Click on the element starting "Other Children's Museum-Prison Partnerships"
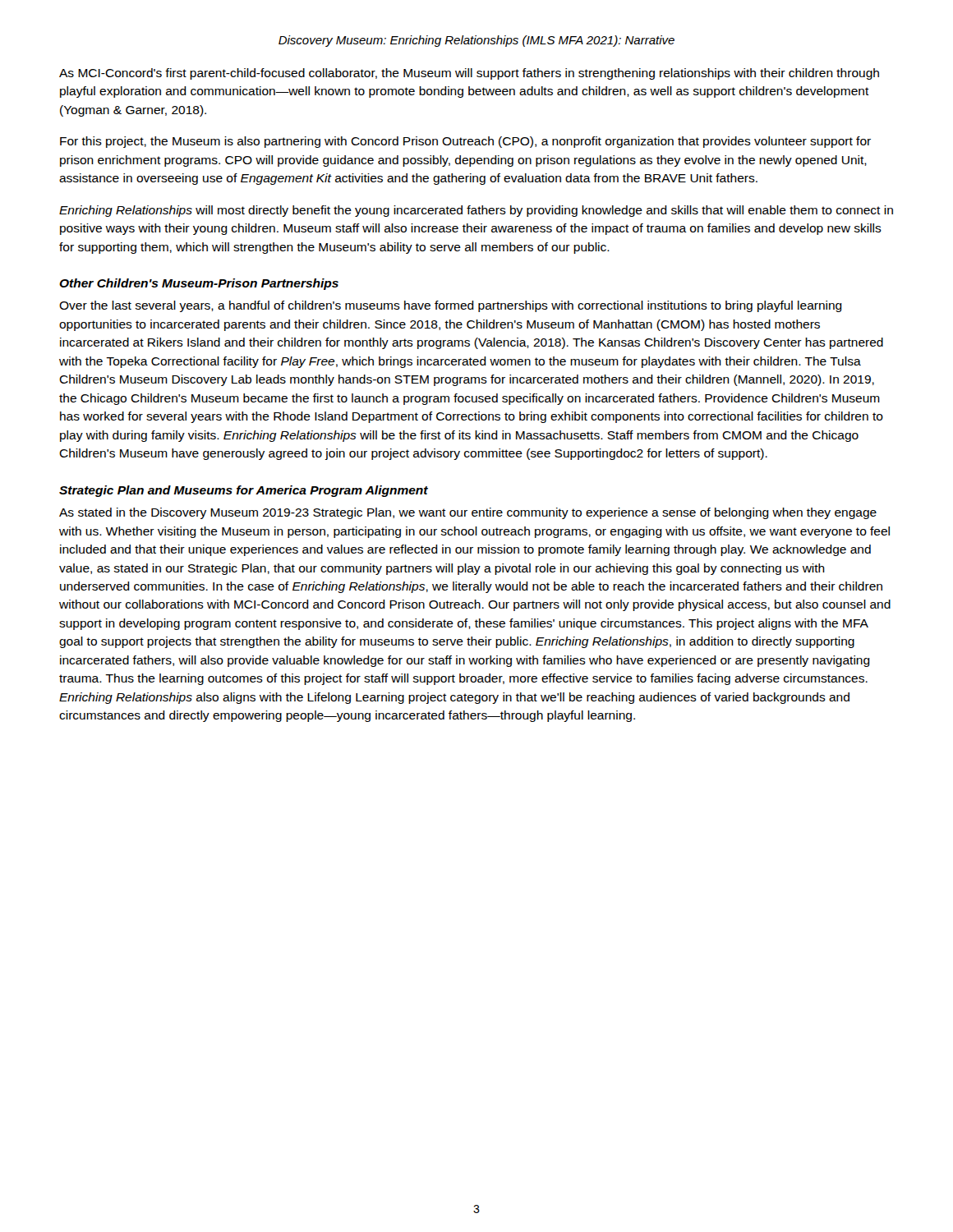Image resolution: width=953 pixels, height=1232 pixels. [x=199, y=283]
